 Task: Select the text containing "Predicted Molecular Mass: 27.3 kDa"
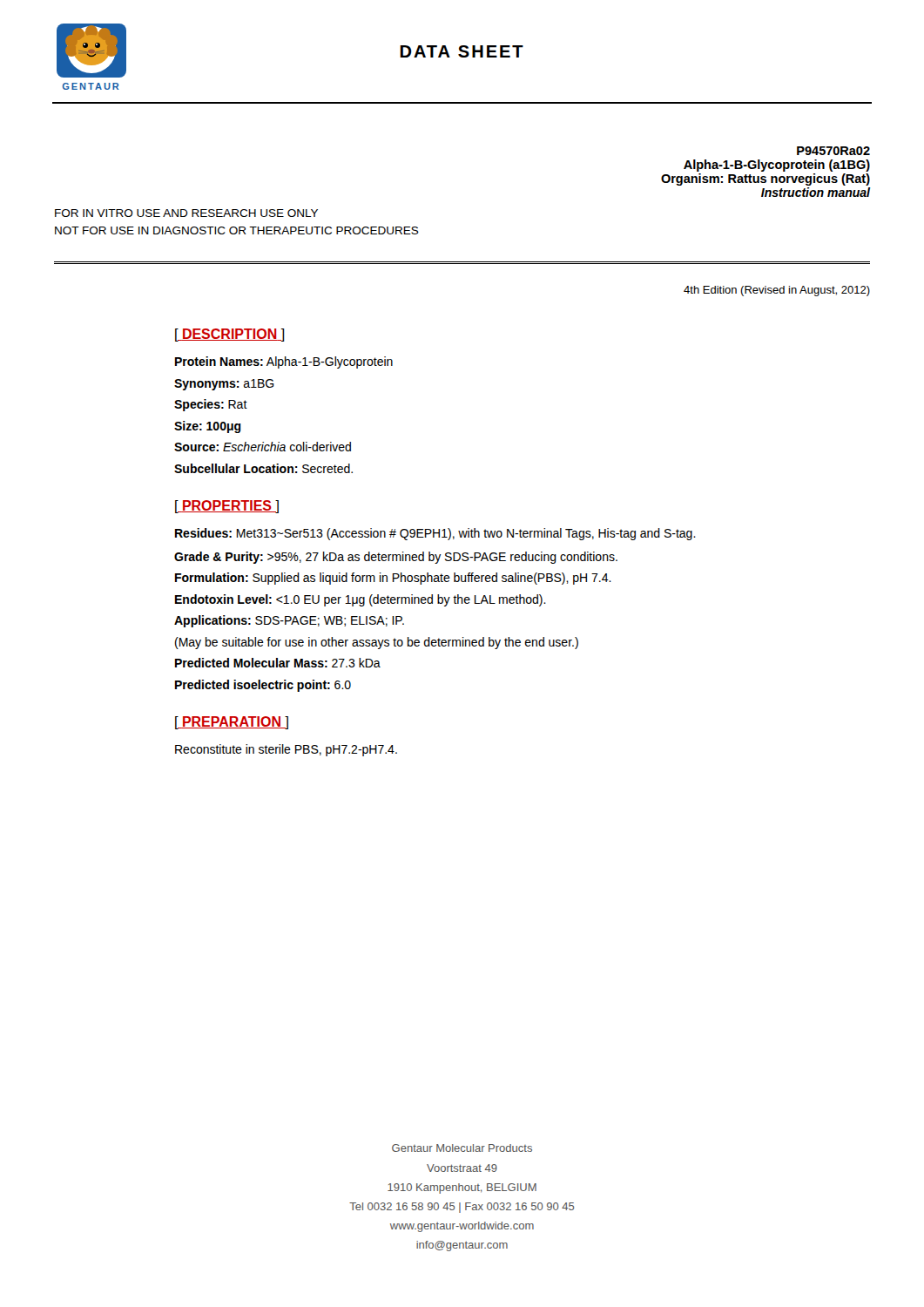pos(277,663)
